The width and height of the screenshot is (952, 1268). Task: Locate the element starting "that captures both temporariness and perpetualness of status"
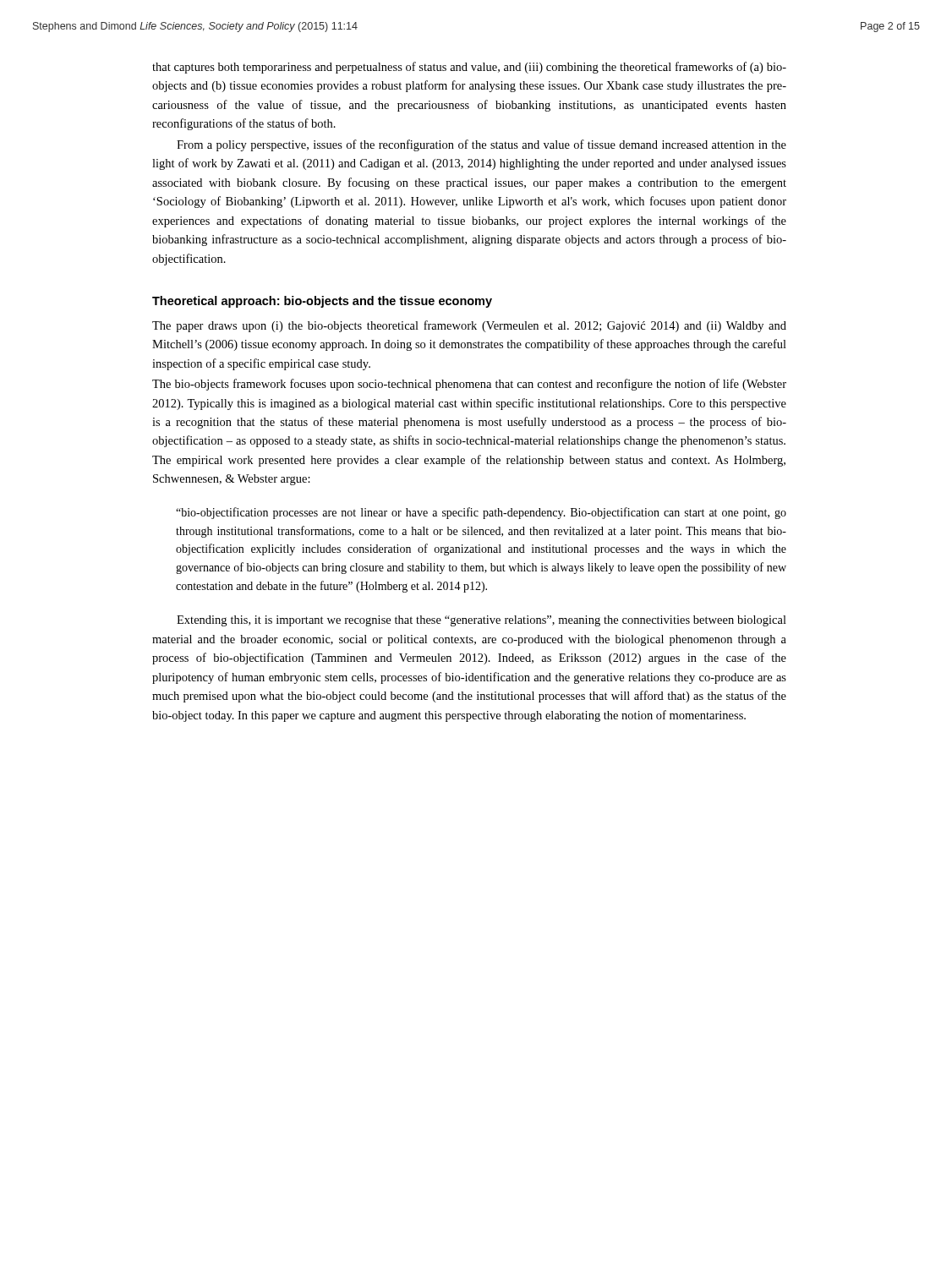tap(469, 95)
